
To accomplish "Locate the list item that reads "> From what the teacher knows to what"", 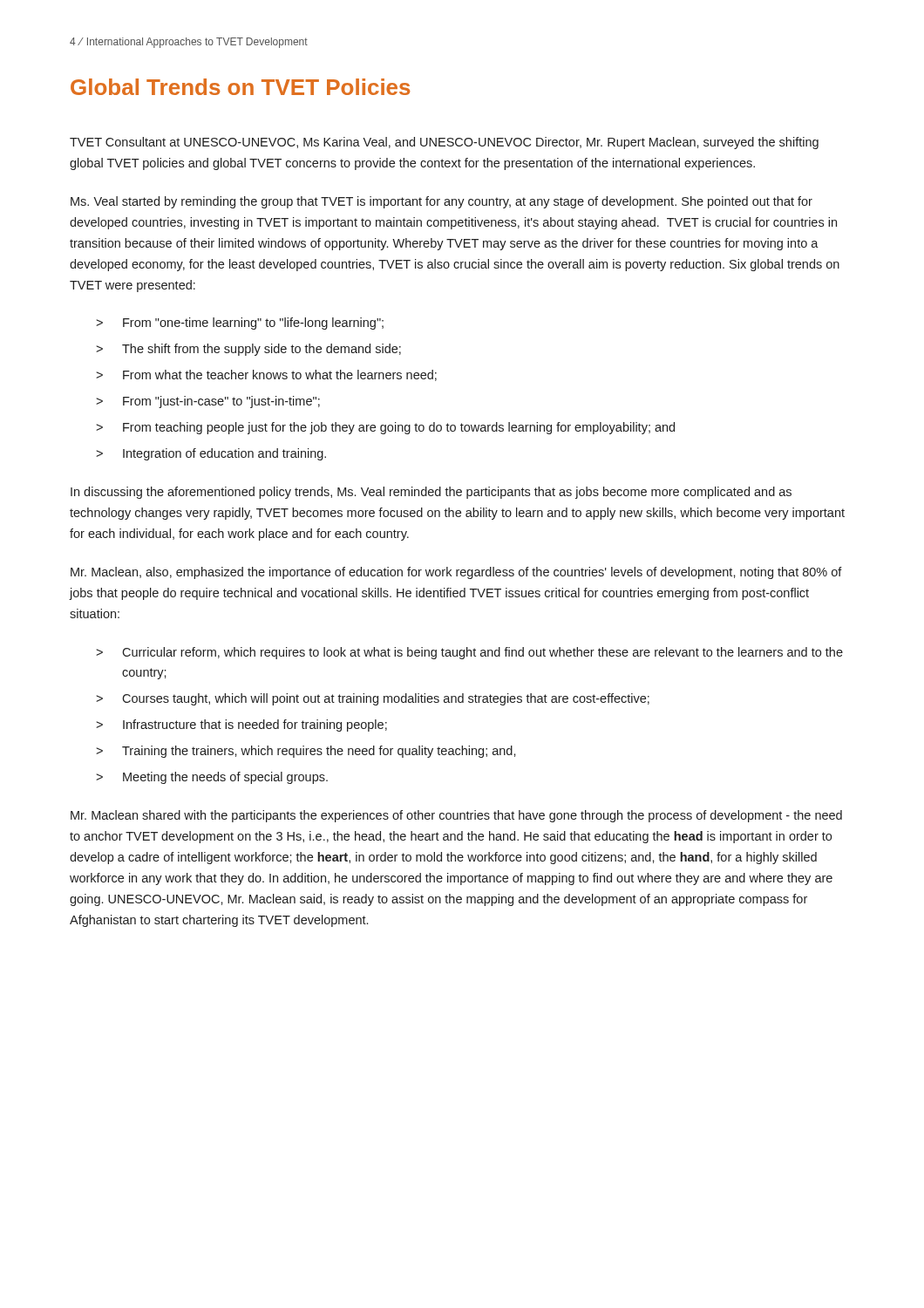I will [267, 376].
